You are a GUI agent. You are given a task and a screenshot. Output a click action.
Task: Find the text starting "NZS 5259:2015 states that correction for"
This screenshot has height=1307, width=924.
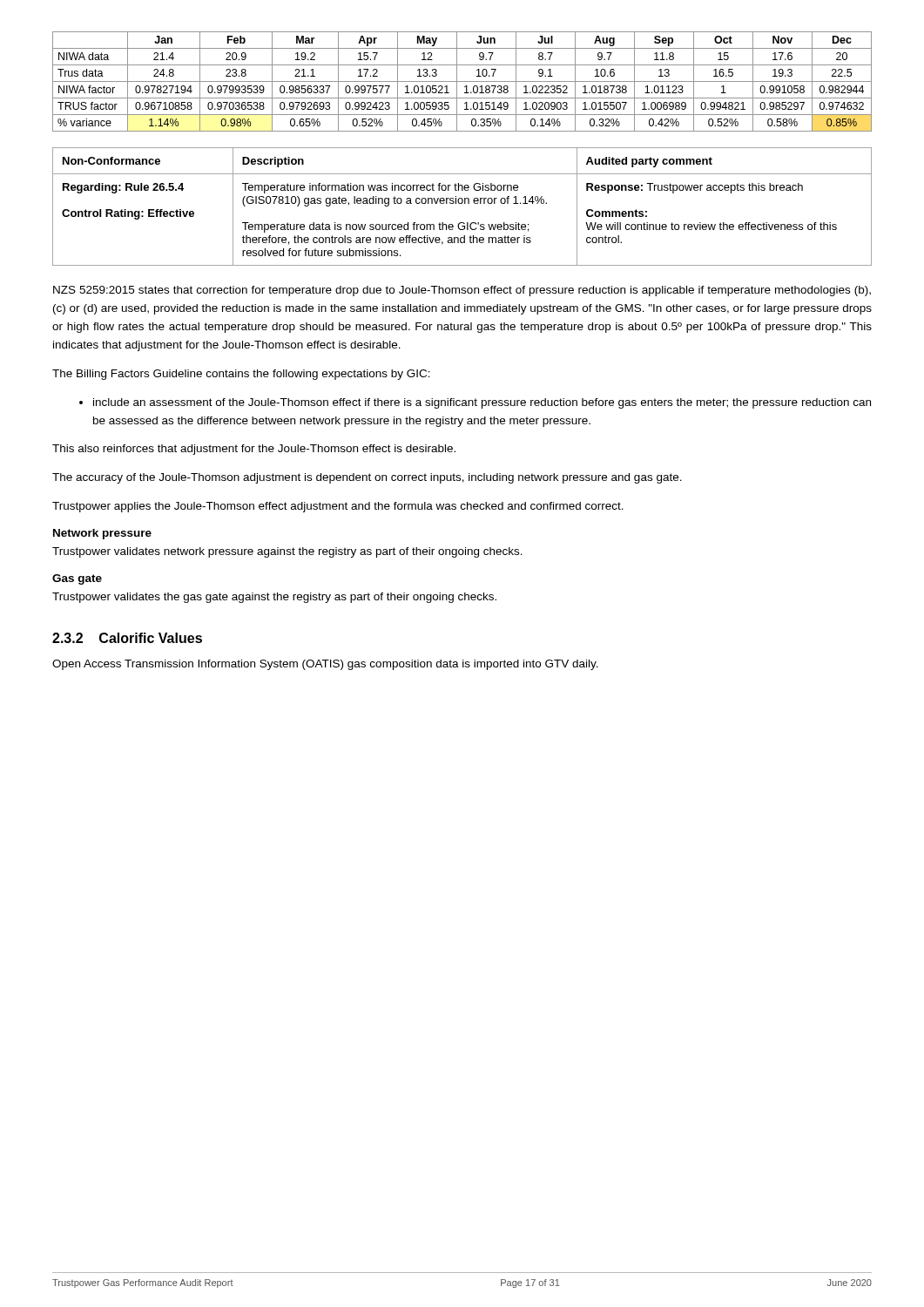click(462, 317)
